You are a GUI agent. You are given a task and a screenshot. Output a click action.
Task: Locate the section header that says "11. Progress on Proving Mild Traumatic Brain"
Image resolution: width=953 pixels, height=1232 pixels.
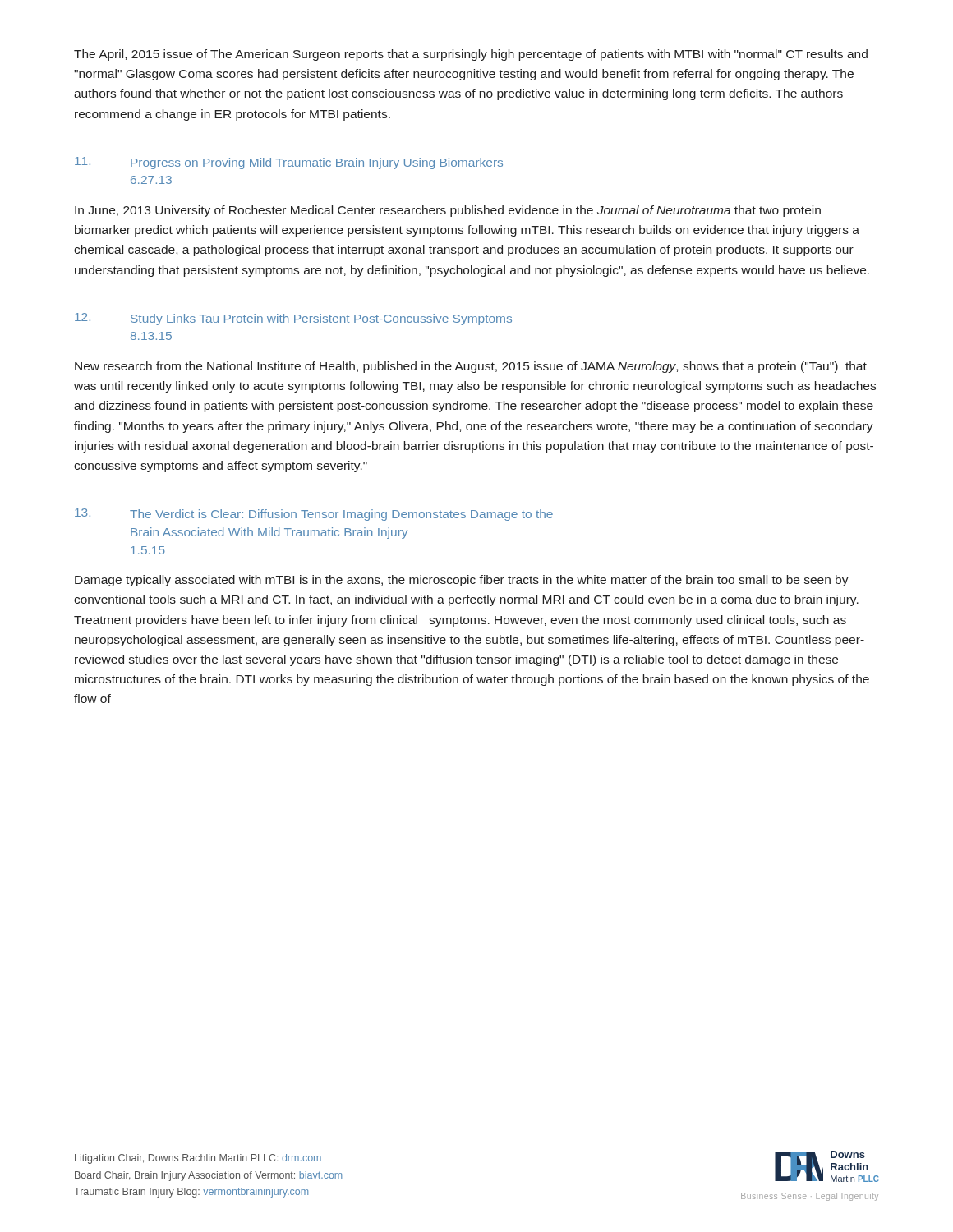(476, 171)
